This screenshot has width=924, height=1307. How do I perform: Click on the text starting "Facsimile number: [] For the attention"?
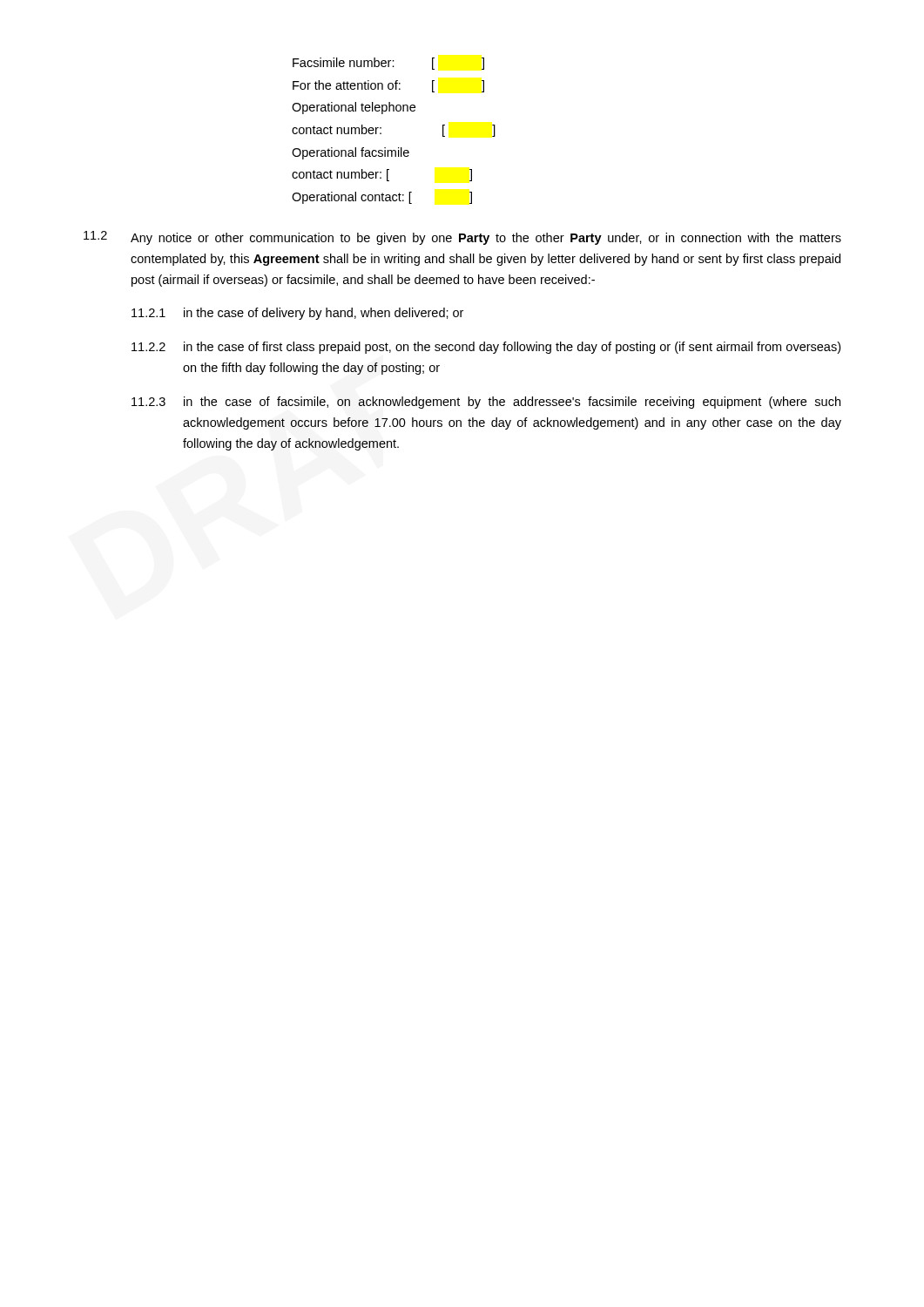388,64
